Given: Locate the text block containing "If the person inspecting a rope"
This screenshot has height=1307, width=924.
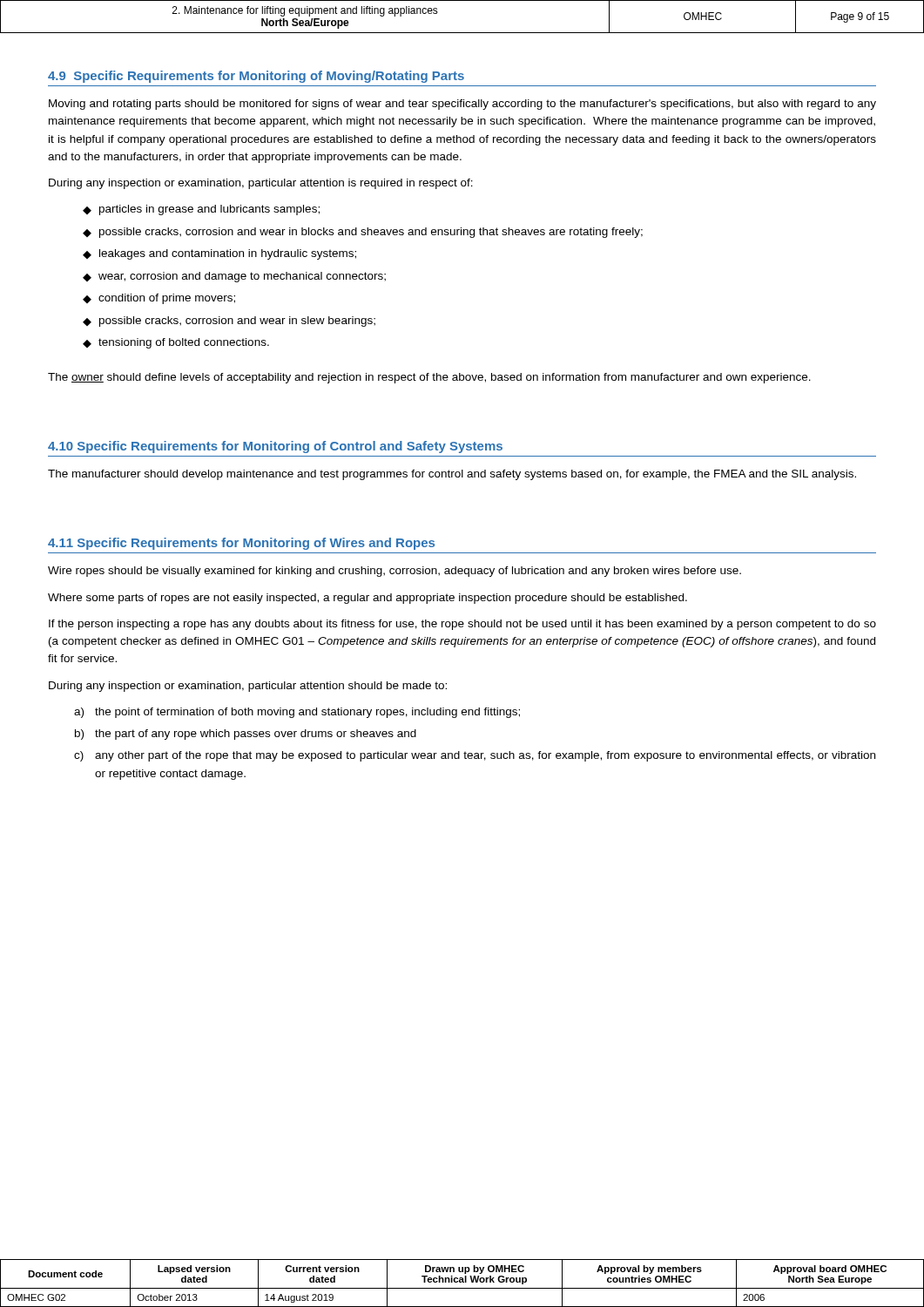Looking at the screenshot, I should (x=462, y=641).
